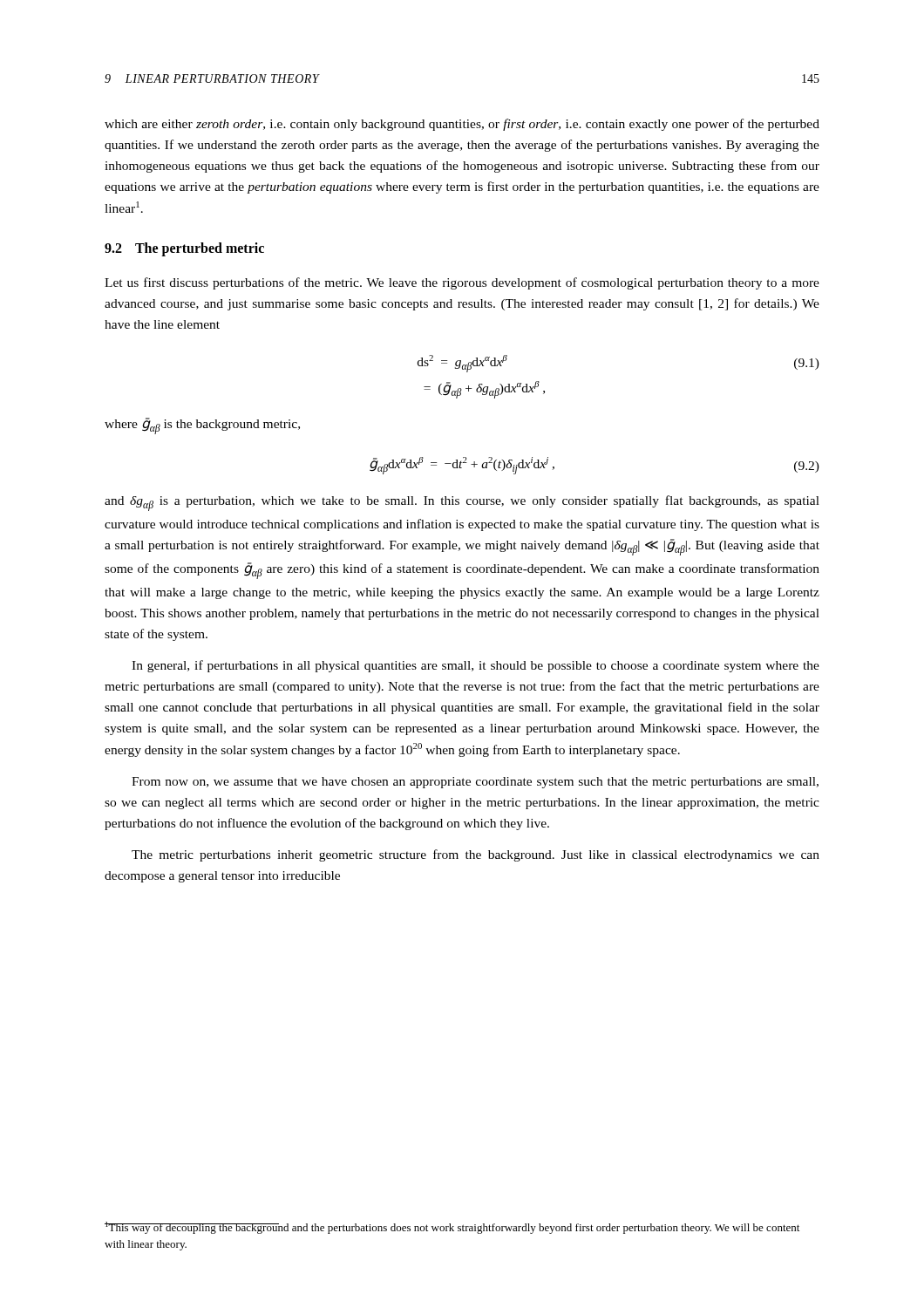Screen dimensions: 1308x924
Task: Locate the text block containing "and δgαβ is a perturbation, which"
Action: tap(462, 567)
